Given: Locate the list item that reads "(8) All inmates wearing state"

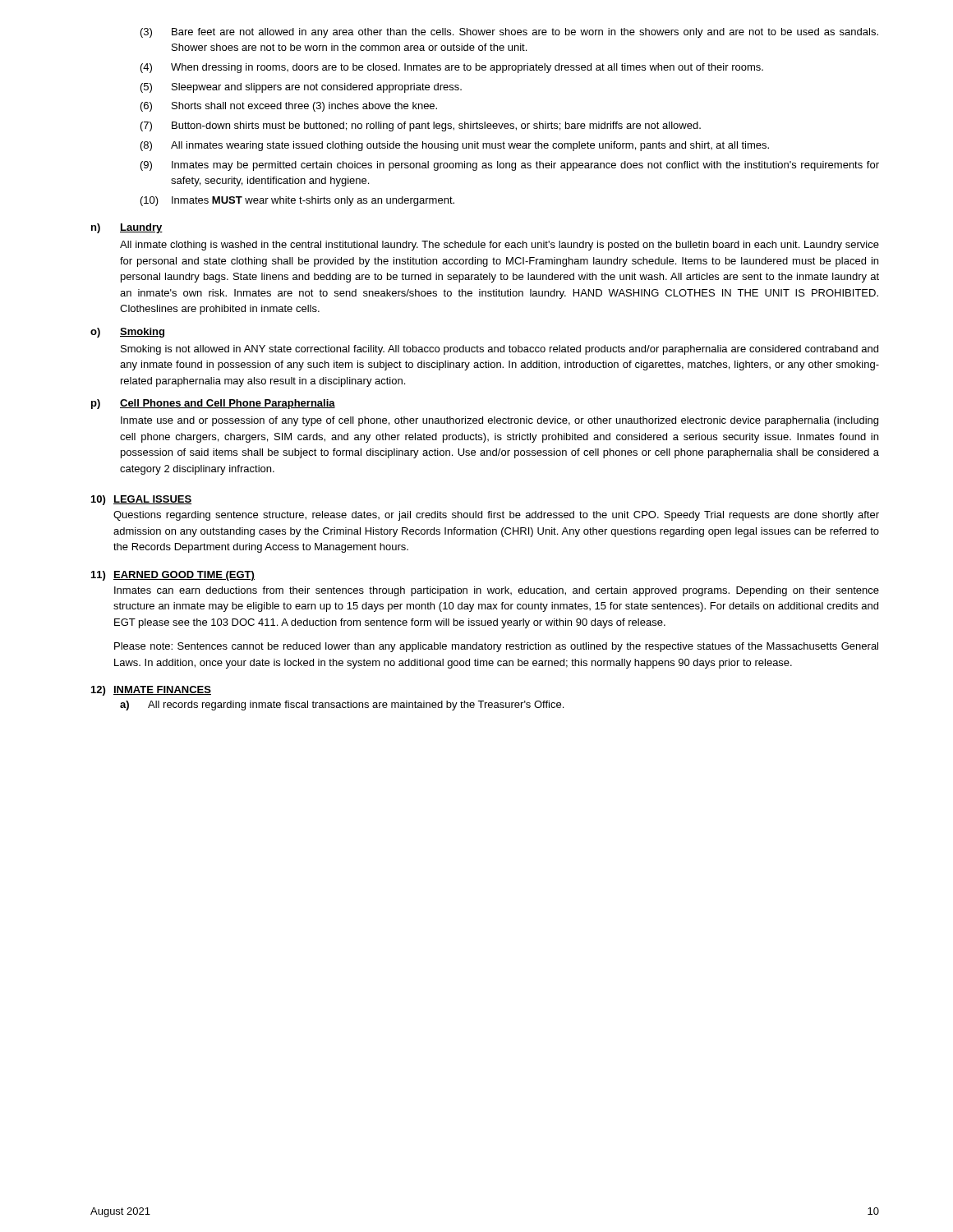Looking at the screenshot, I should (509, 146).
